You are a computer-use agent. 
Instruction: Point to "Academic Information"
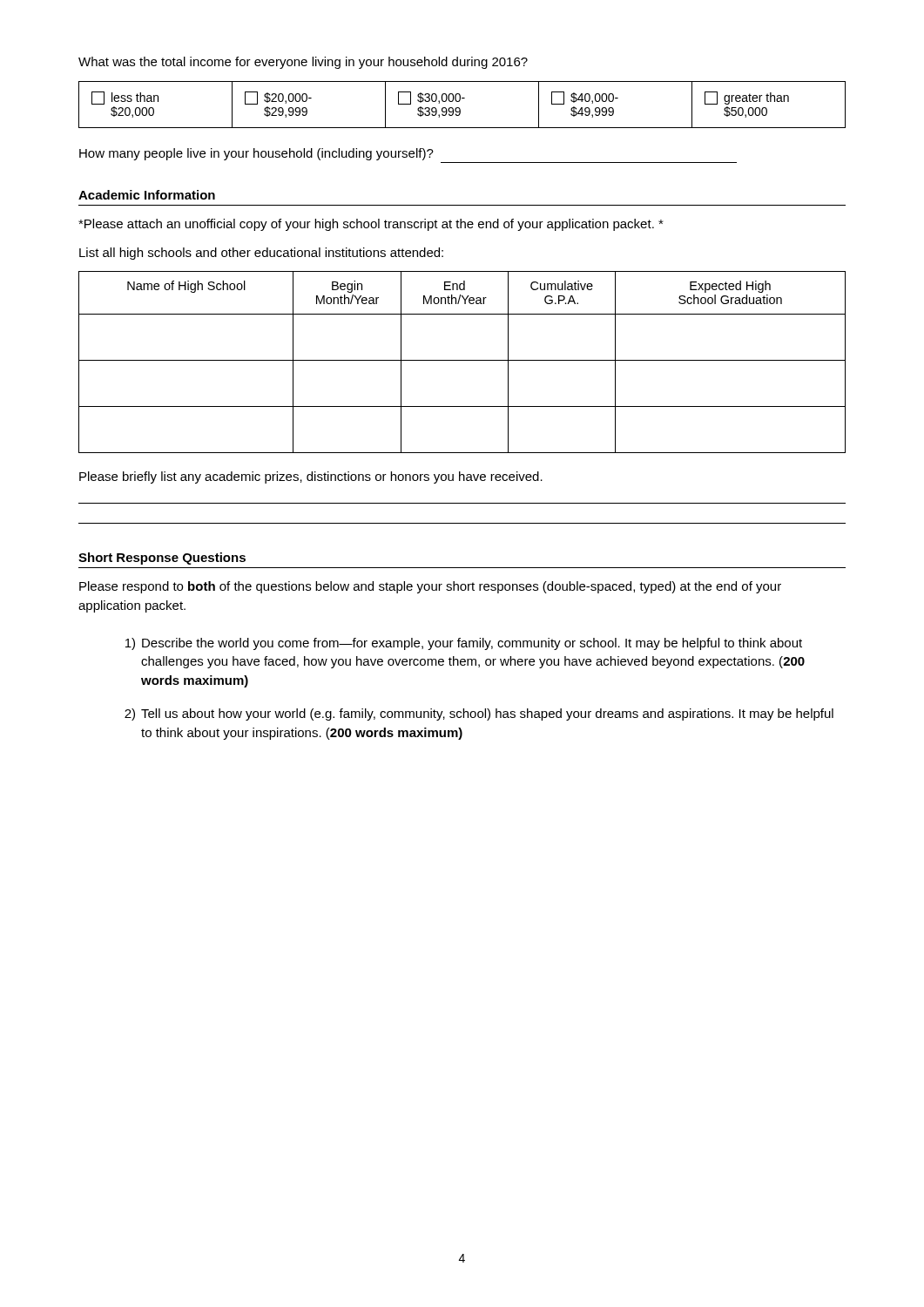[147, 195]
